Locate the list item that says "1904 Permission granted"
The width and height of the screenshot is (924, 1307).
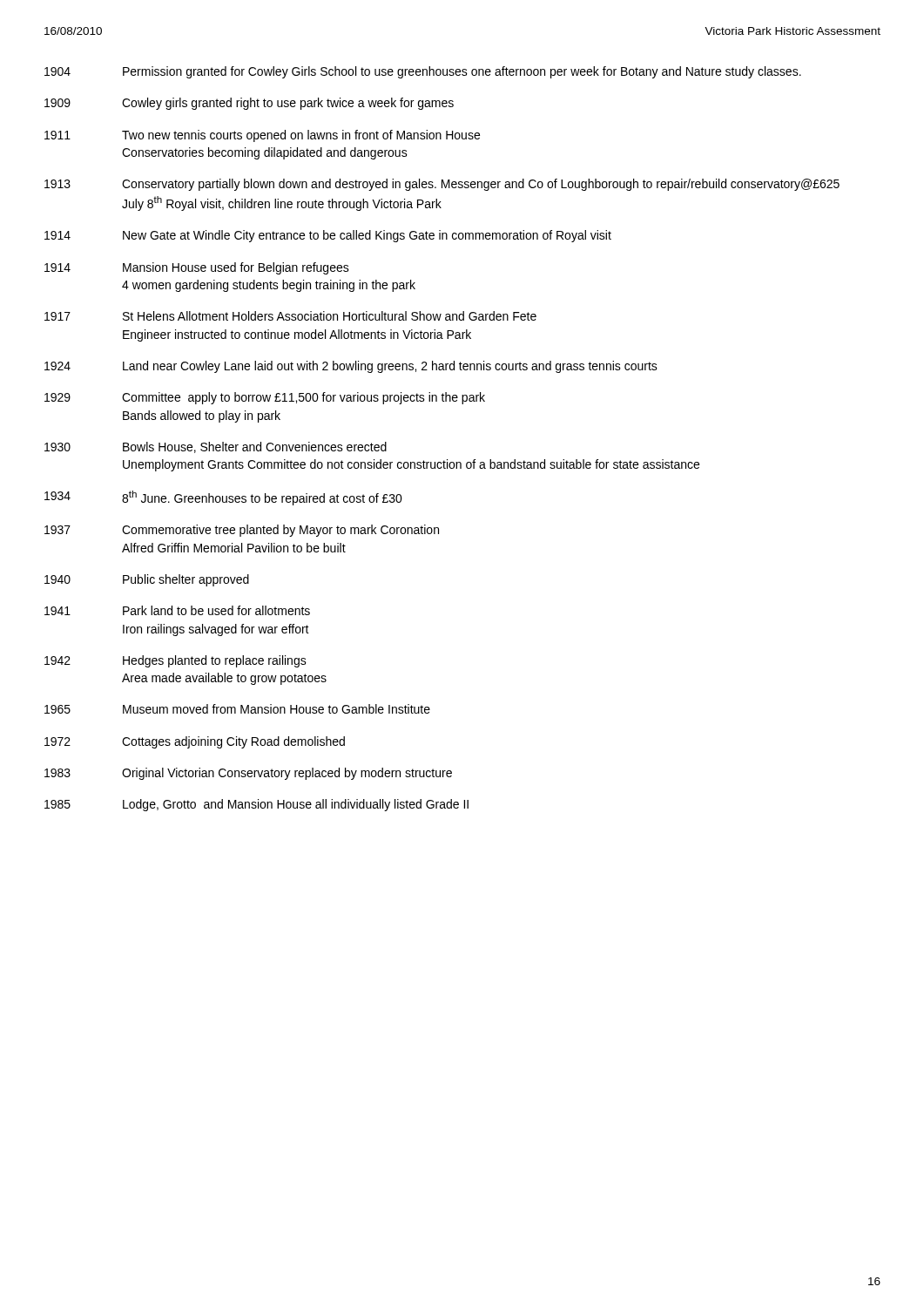(x=462, y=72)
